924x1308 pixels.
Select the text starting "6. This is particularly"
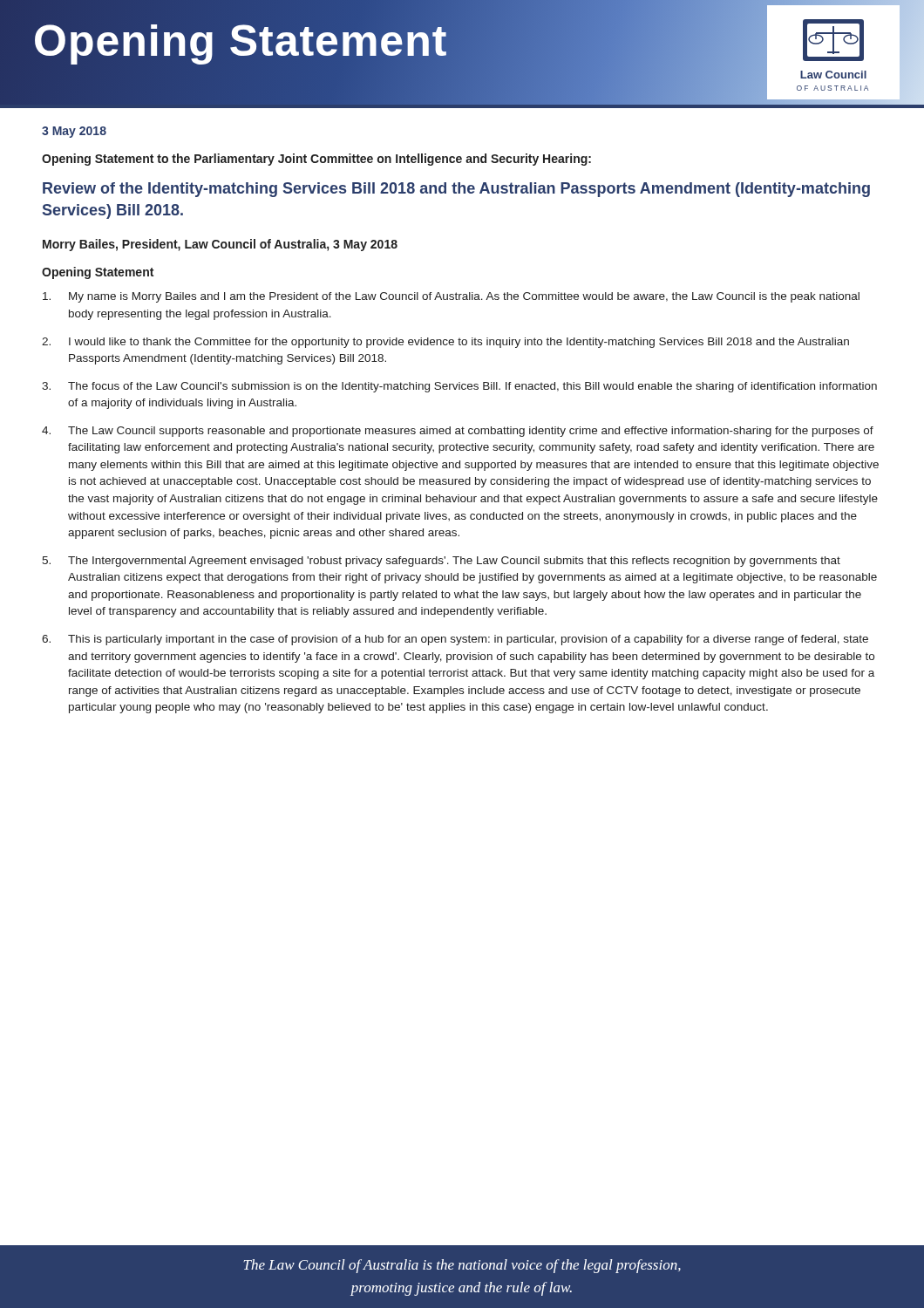coord(462,673)
